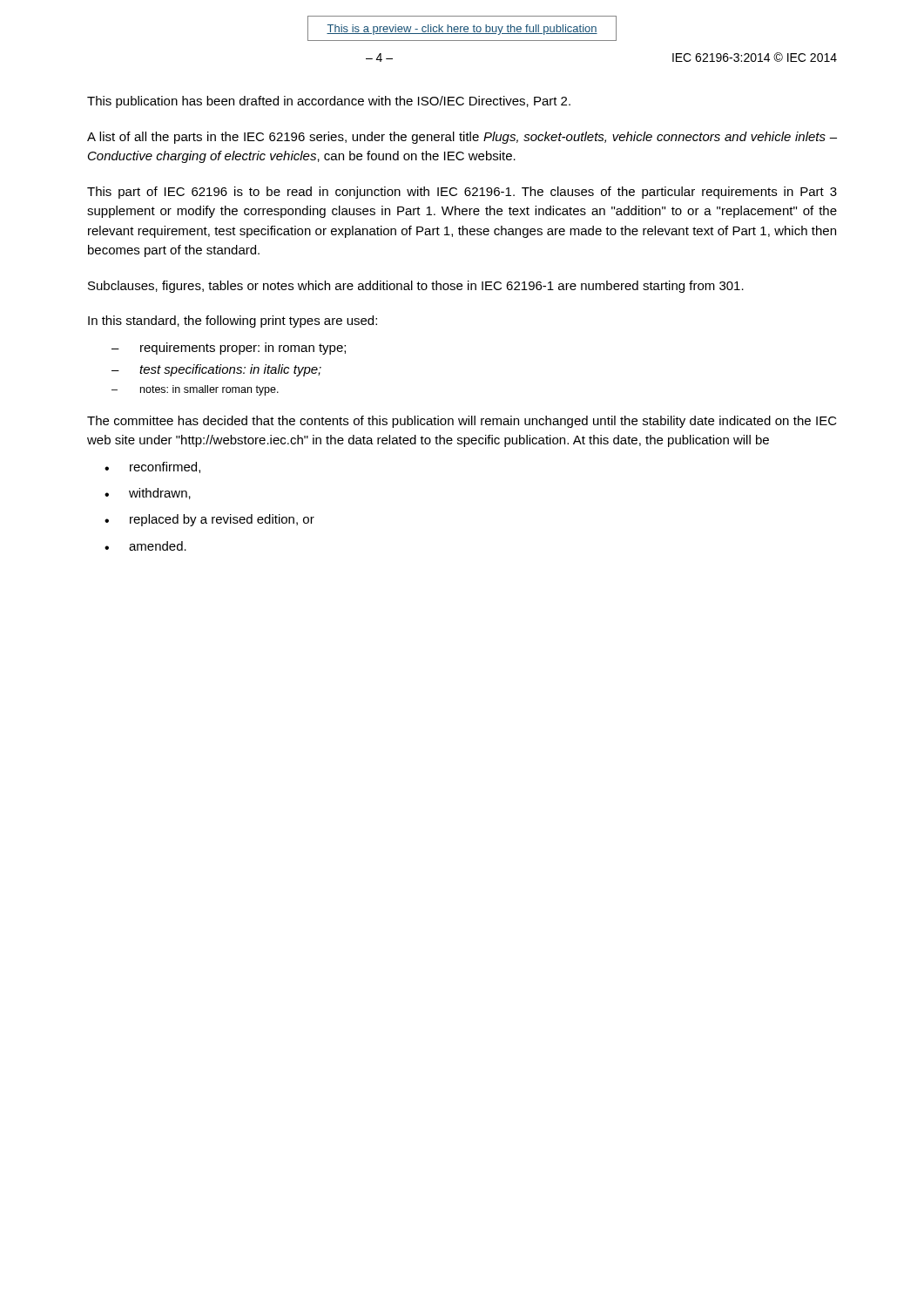The image size is (924, 1307).
Task: Locate the region starting "In this standard, the following print types"
Action: point(233,320)
